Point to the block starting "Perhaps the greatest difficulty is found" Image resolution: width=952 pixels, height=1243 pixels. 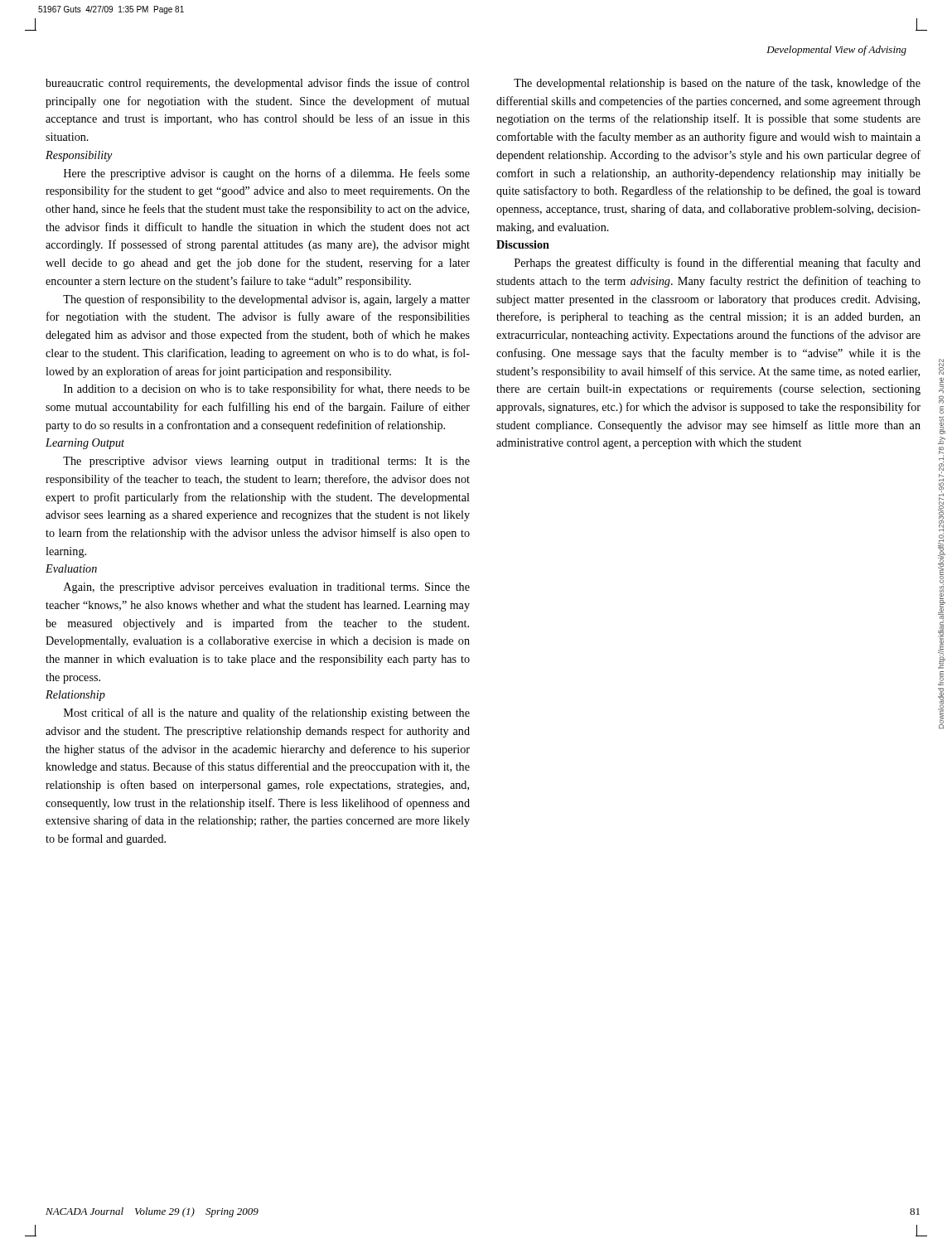click(x=708, y=354)
